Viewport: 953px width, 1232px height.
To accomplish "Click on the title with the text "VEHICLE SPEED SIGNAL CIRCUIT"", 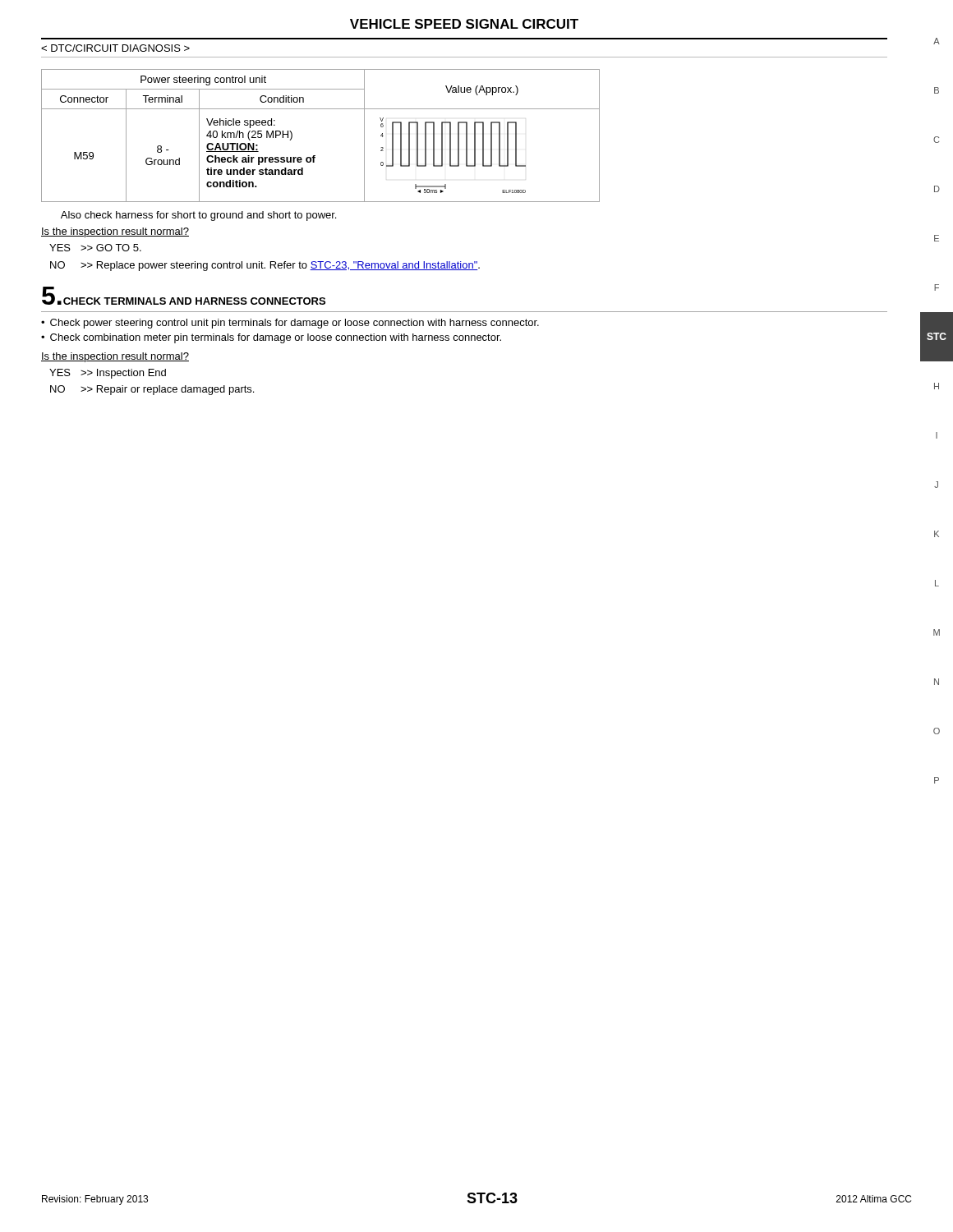I will point(464,24).
